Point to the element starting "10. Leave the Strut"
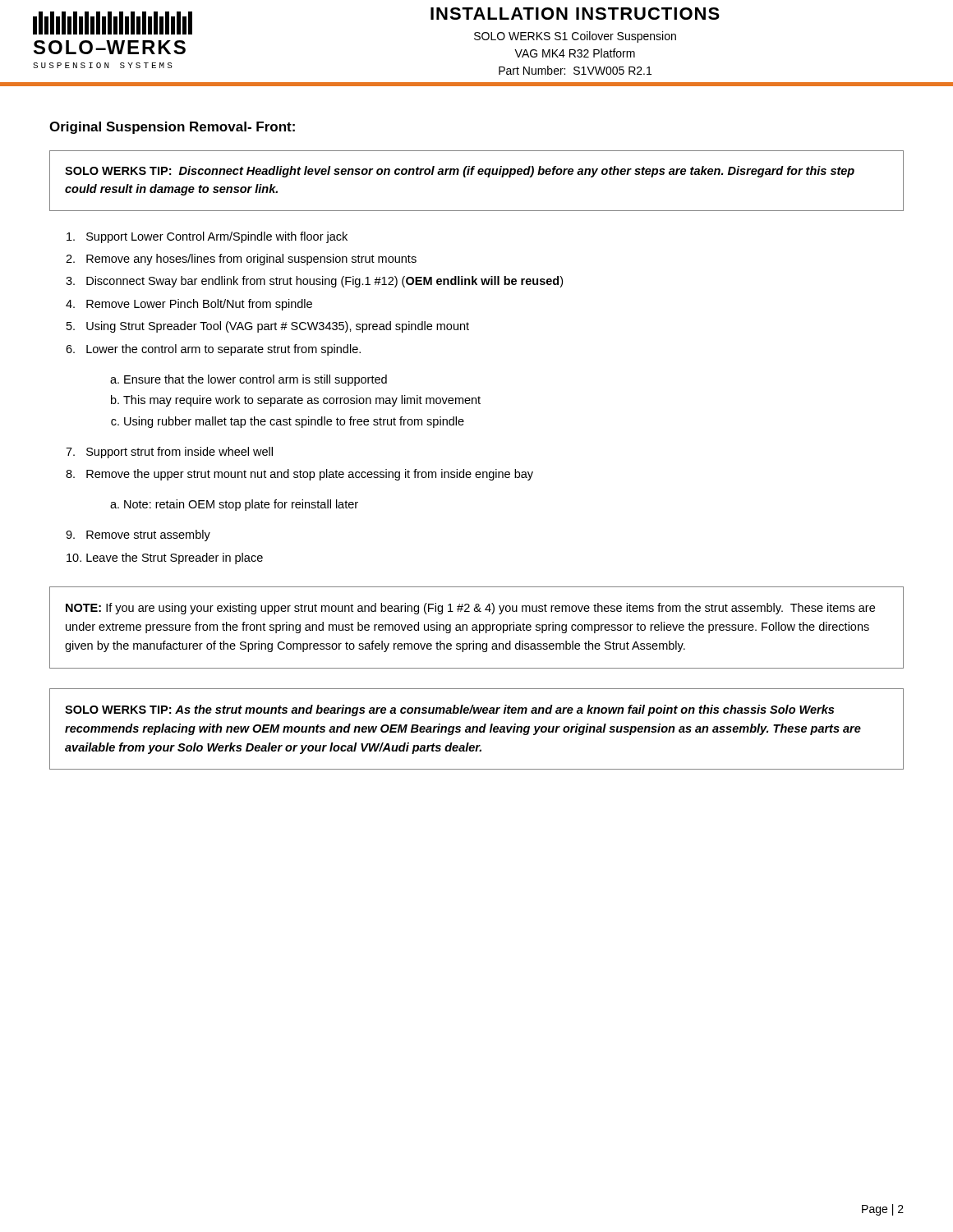 tap(164, 557)
